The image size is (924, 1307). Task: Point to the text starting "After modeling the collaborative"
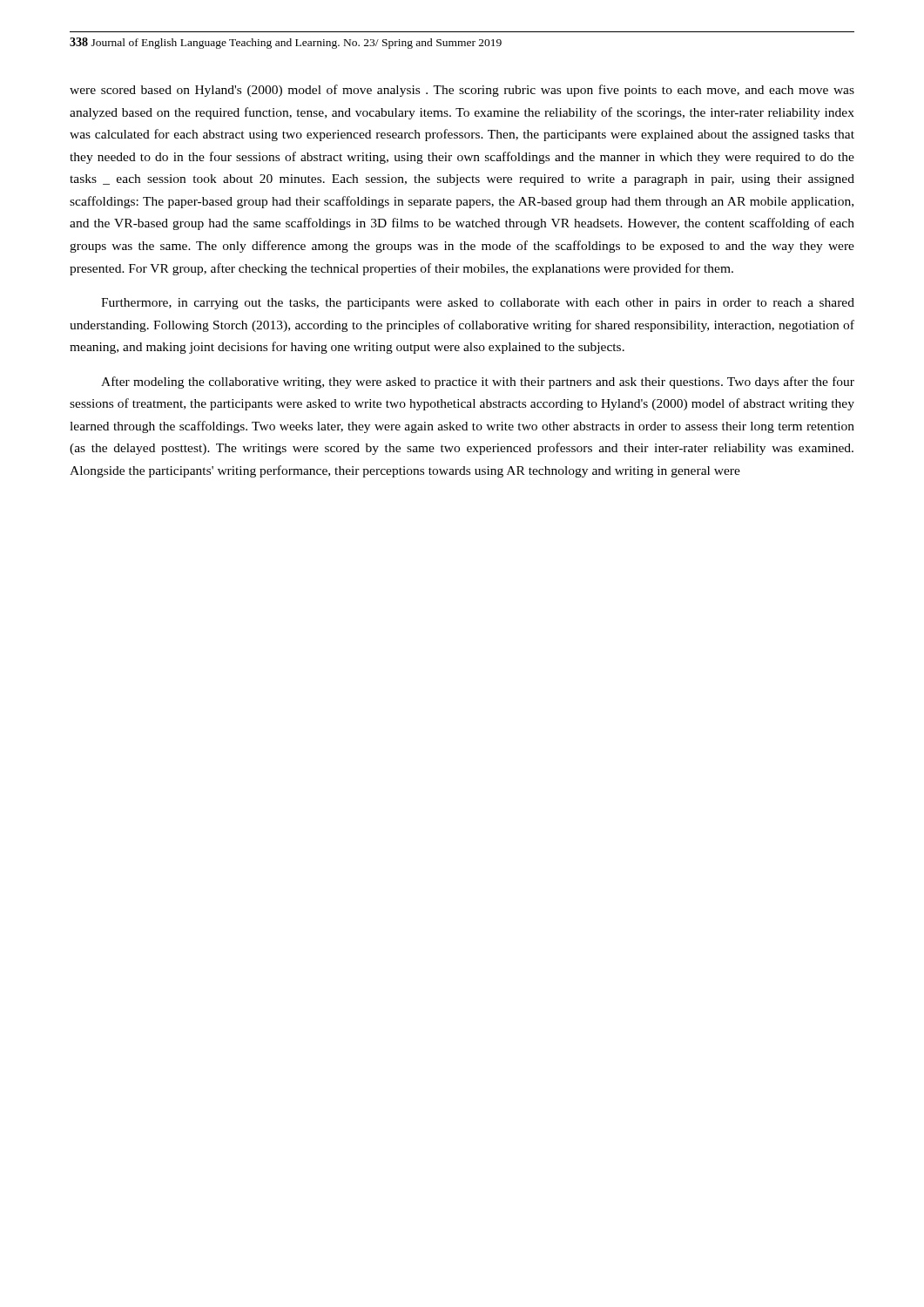pyautogui.click(x=462, y=425)
